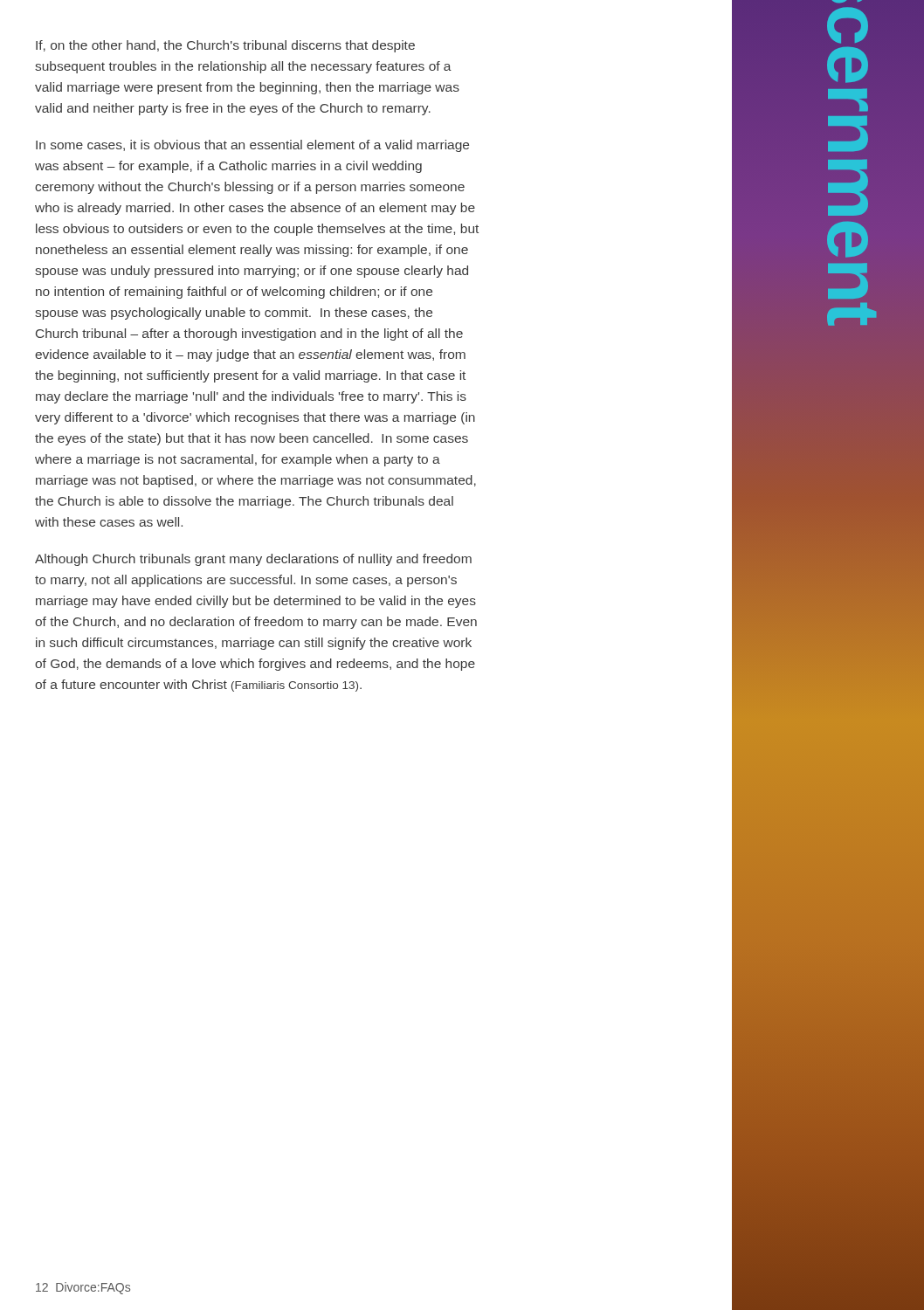Find the text block that says "If, on the other"
This screenshot has width=924, height=1310.
coord(258,77)
